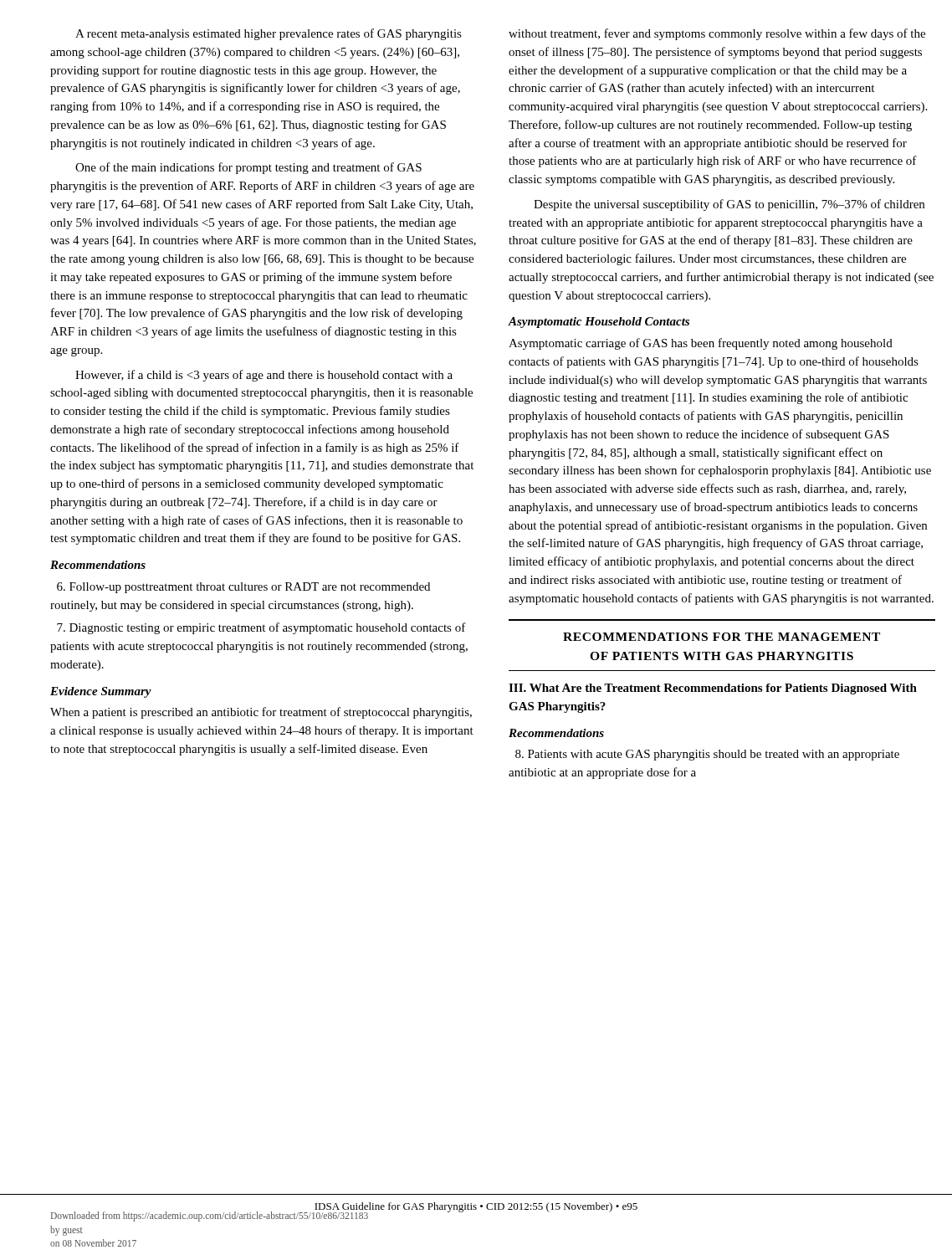This screenshot has width=952, height=1255.
Task: Point to the block starting "III. What Are the Treatment Recommendations"
Action: (722, 698)
